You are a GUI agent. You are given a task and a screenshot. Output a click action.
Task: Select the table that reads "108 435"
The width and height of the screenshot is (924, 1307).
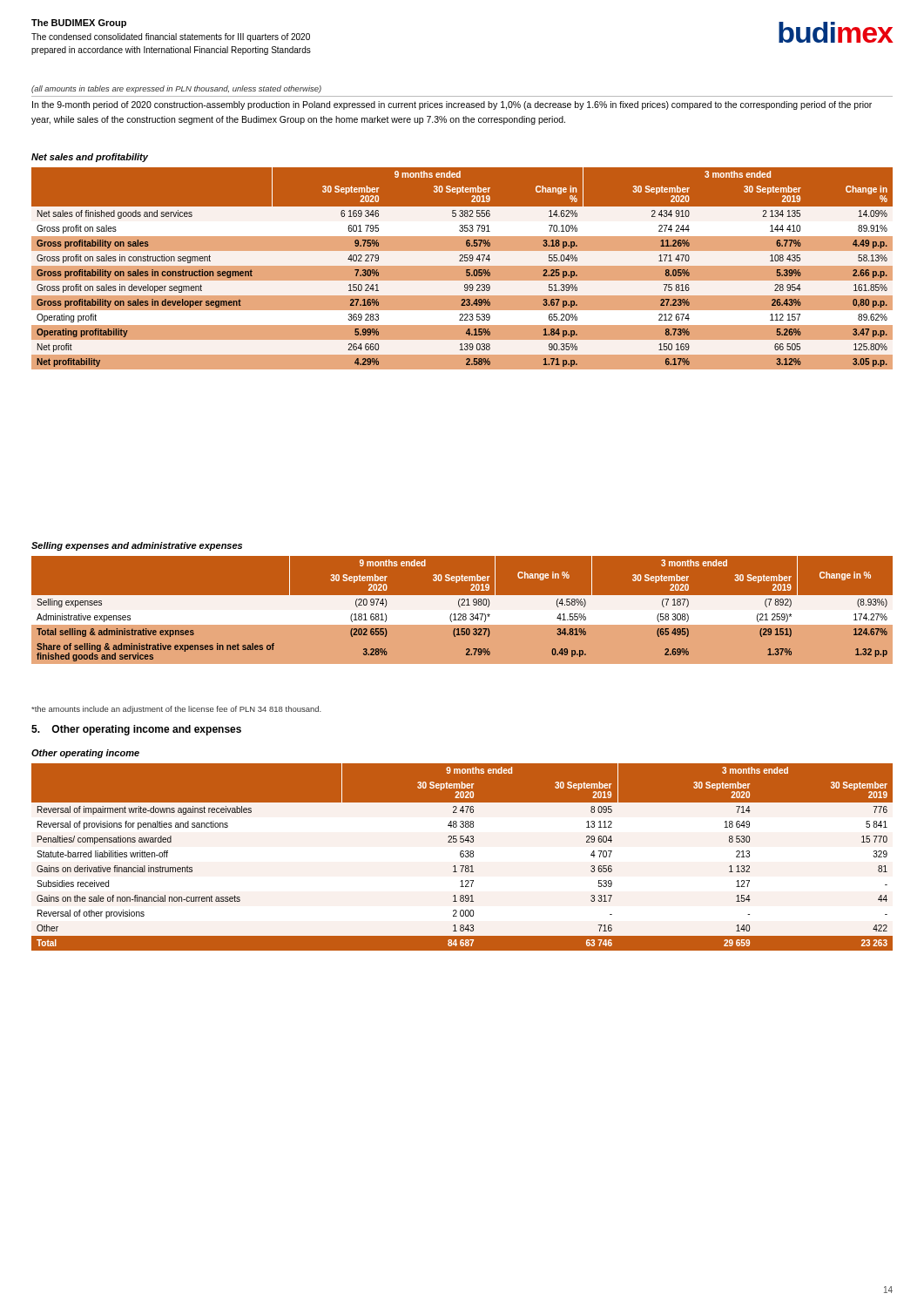coord(462,268)
